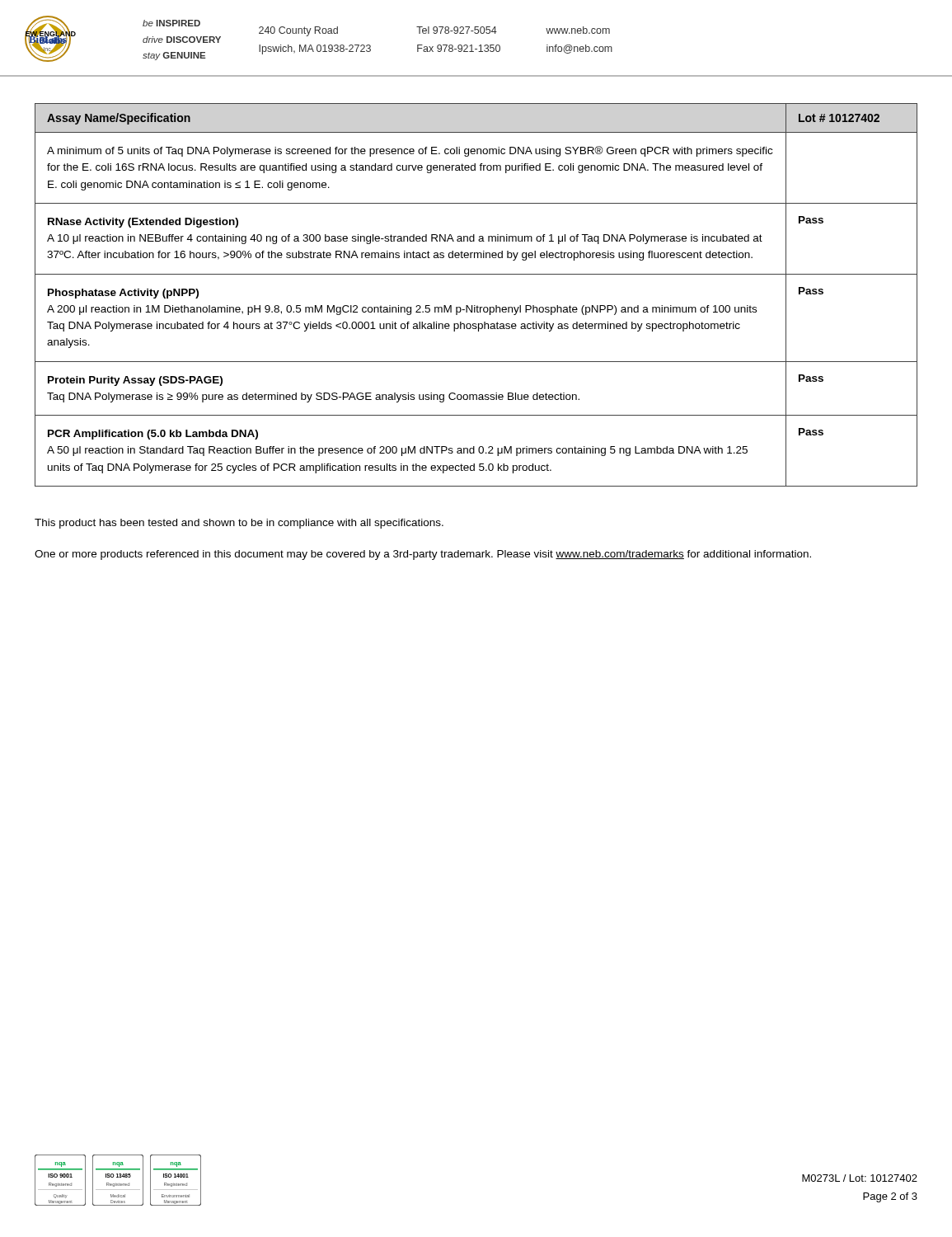Locate the block of text that opens with "This product has been tested"

point(239,522)
